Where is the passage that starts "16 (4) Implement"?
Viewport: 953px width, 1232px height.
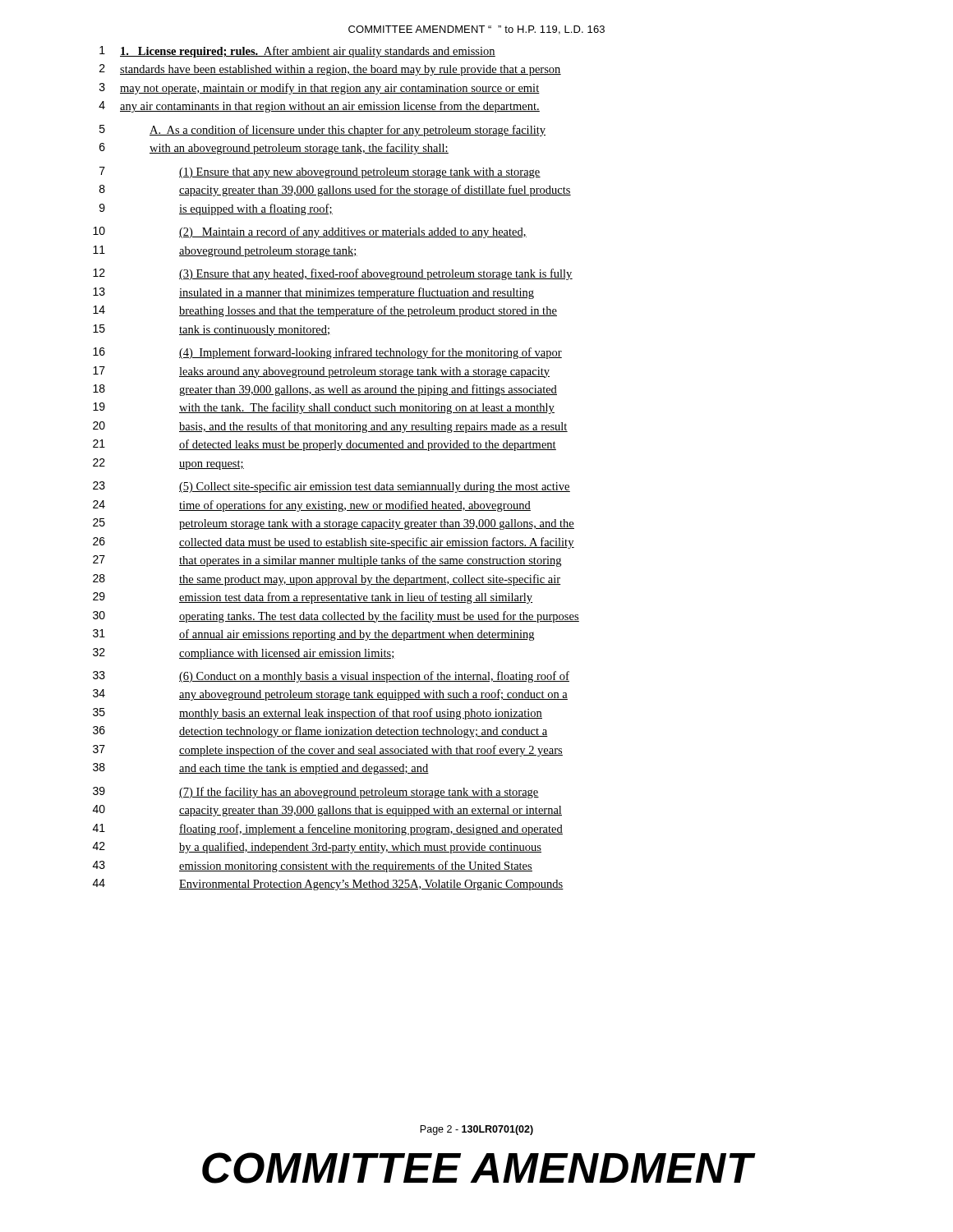pos(476,408)
